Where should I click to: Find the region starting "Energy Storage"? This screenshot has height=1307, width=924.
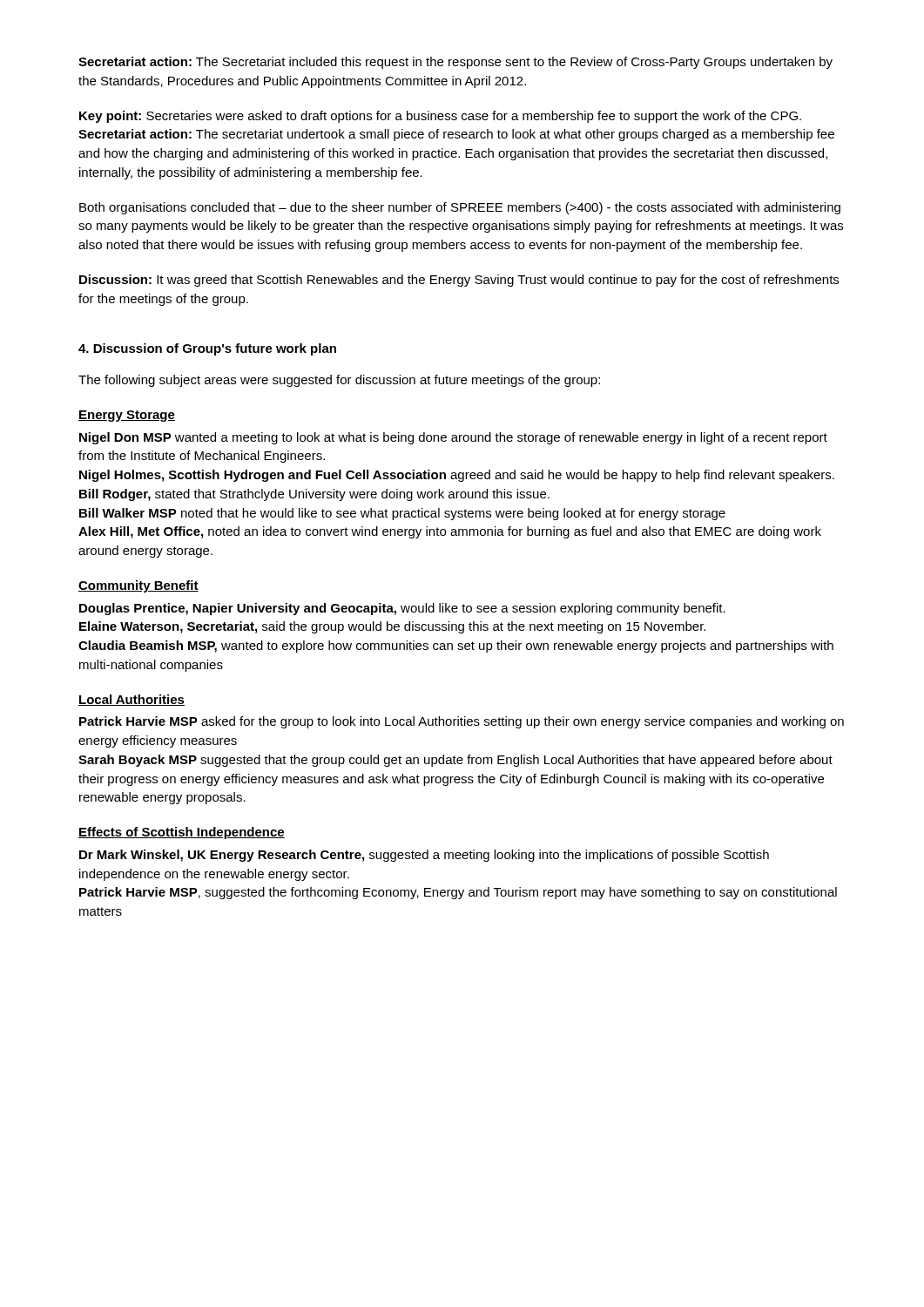pos(127,414)
